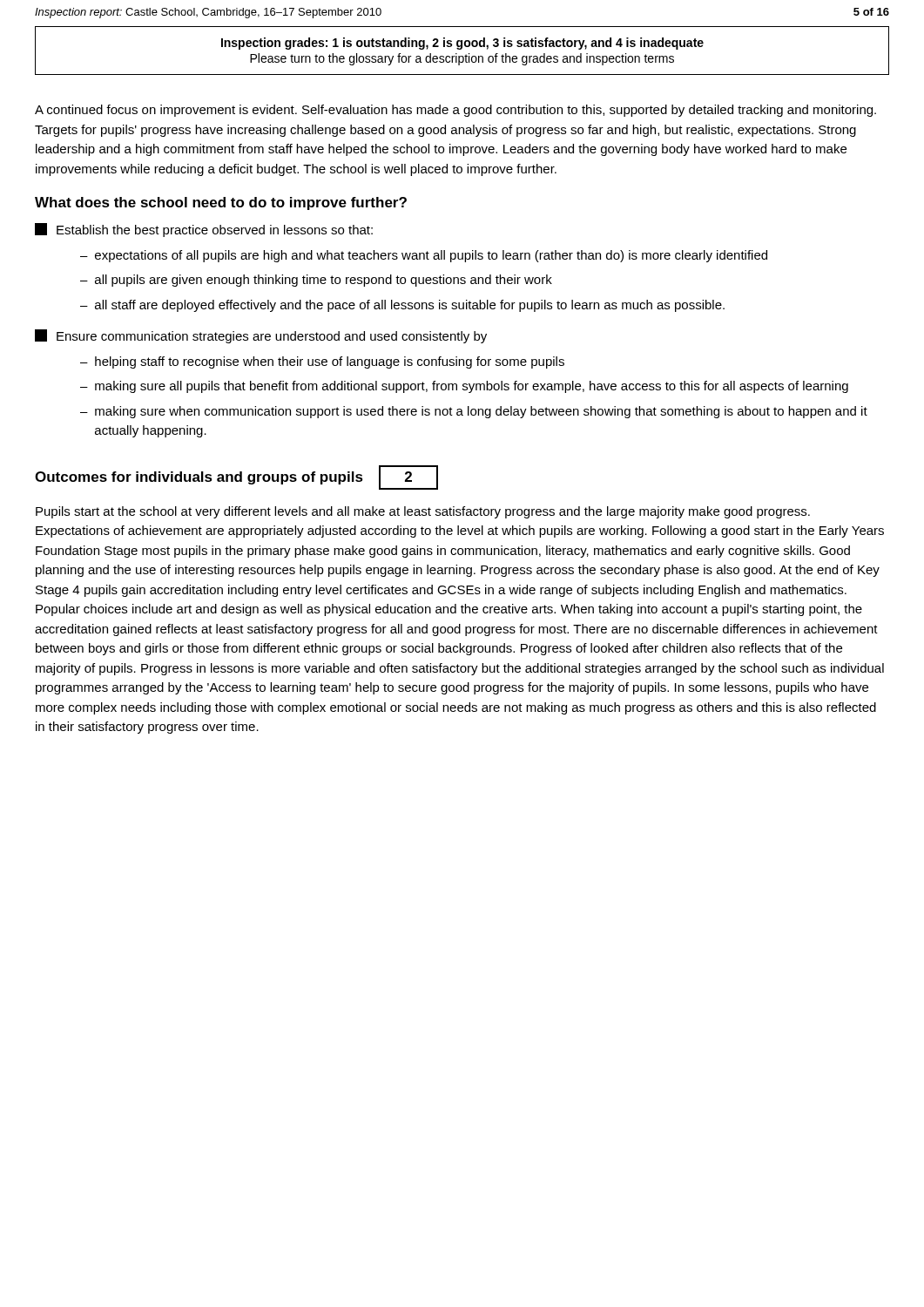Navigate to the passage starting "Ensure communication strategies are"
This screenshot has height=1307, width=924.
click(x=462, y=386)
